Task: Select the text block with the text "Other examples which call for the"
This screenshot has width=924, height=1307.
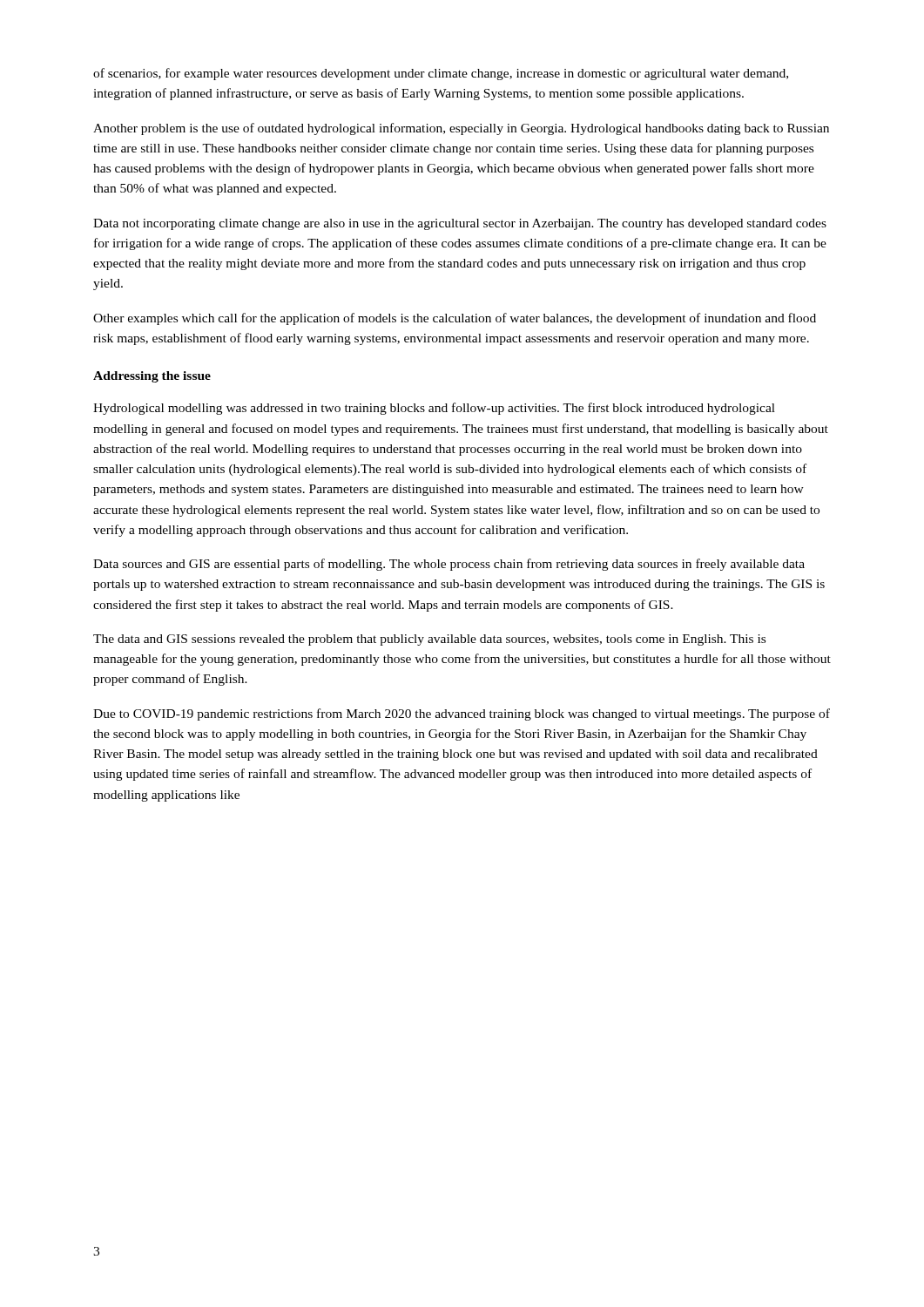Action: click(455, 327)
